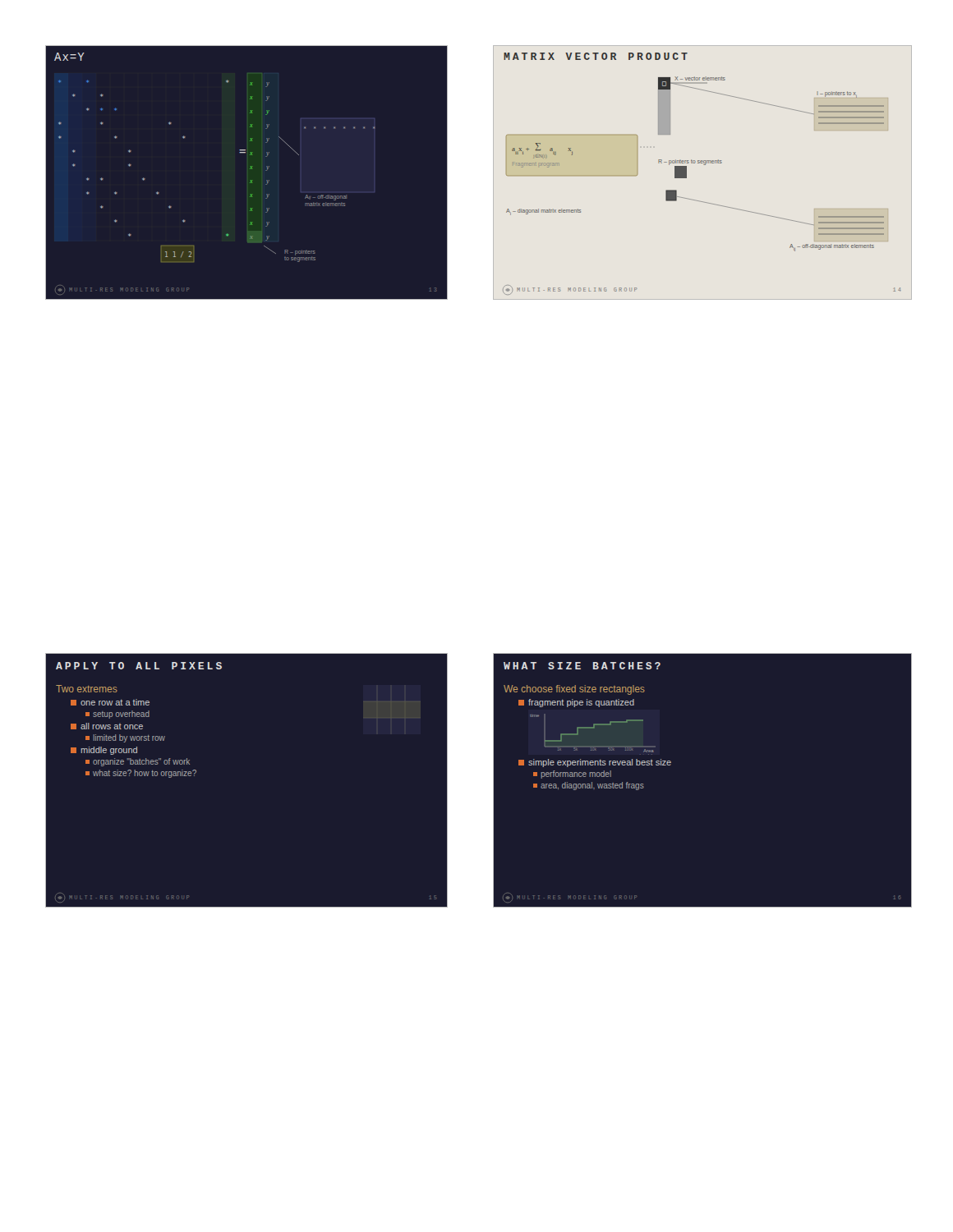Locate the list item with the text "limited by worst row"
This screenshot has height=1232, width=953.
click(x=125, y=738)
